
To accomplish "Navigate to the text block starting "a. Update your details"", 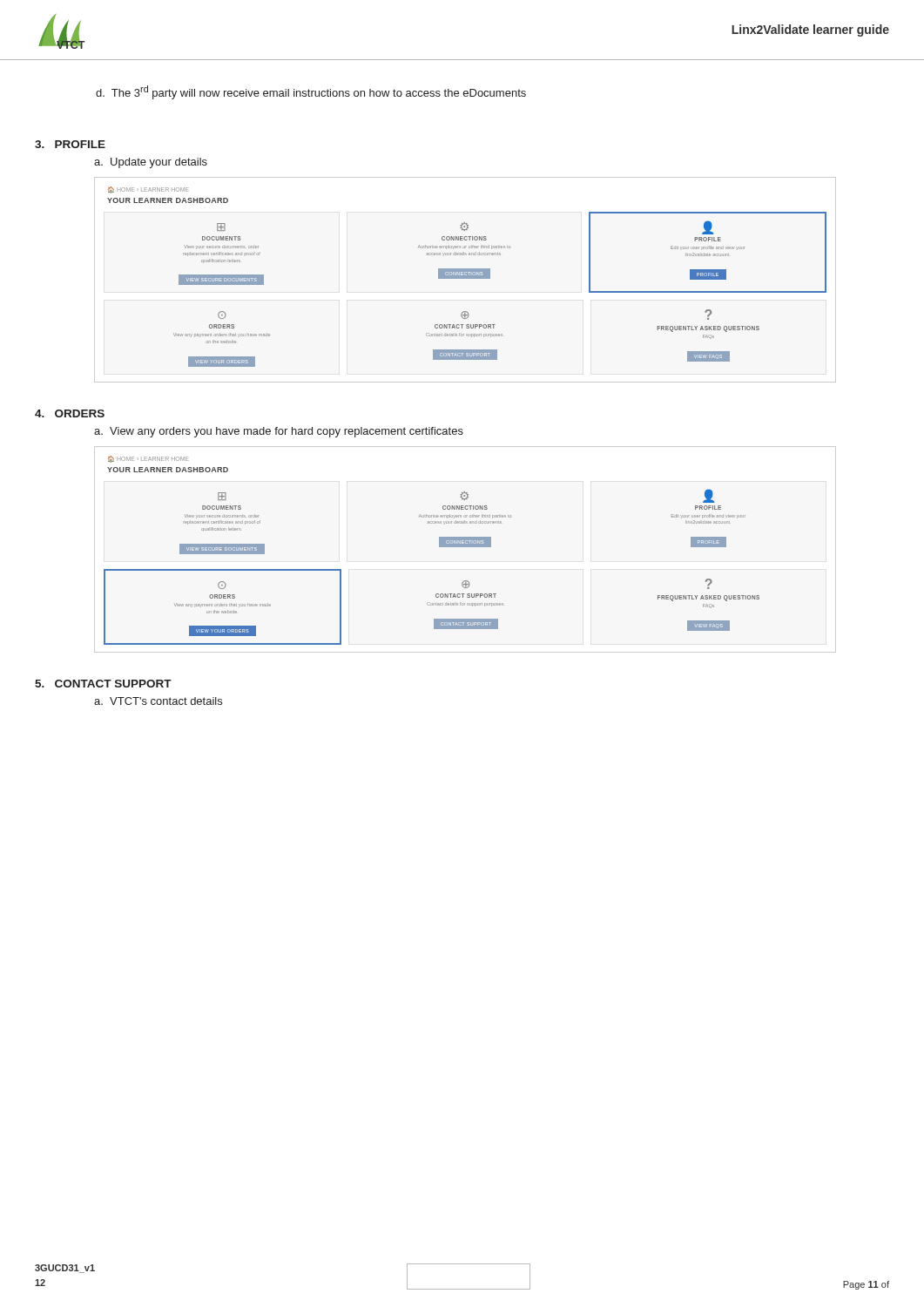I will (151, 162).
